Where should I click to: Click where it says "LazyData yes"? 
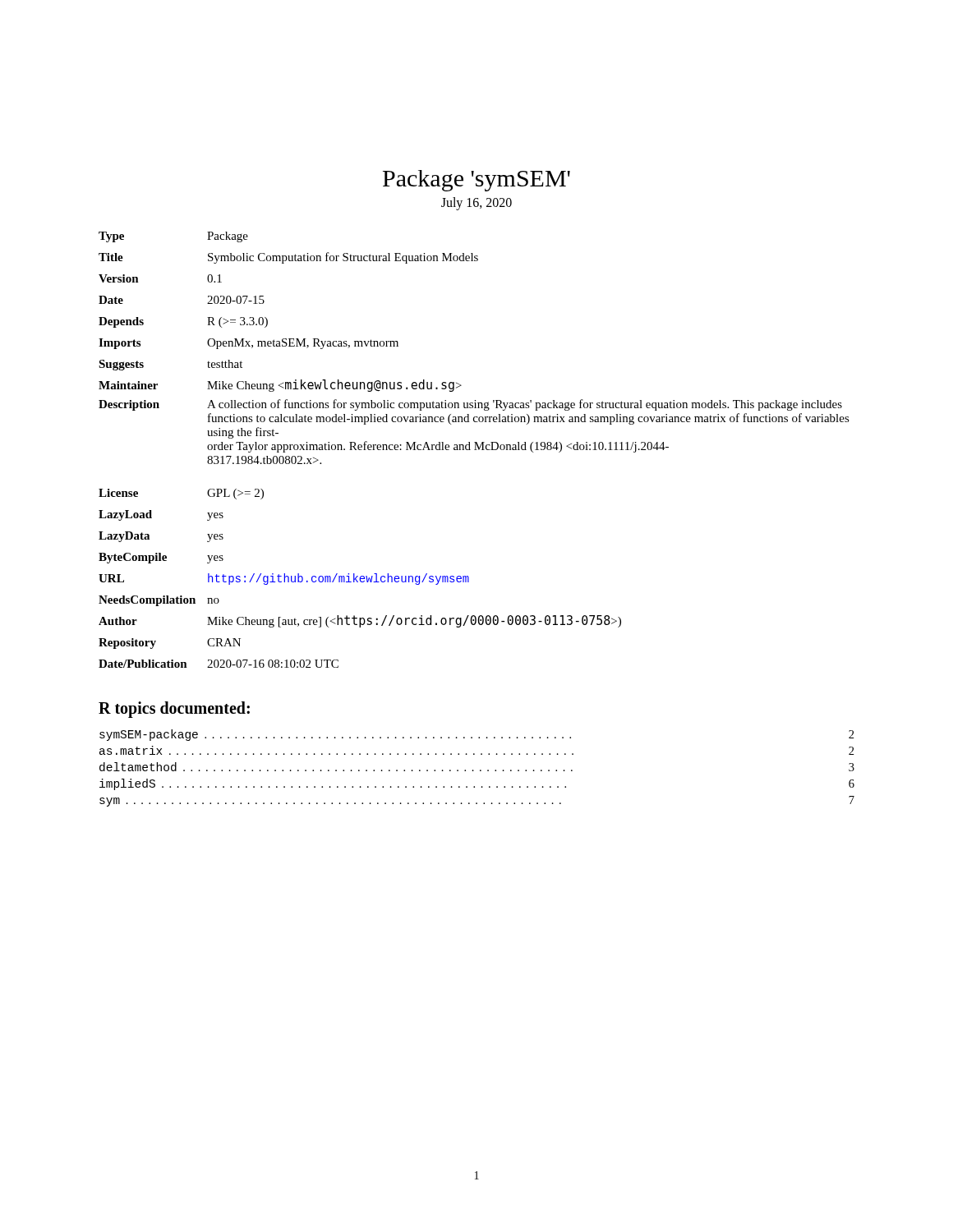point(115,537)
